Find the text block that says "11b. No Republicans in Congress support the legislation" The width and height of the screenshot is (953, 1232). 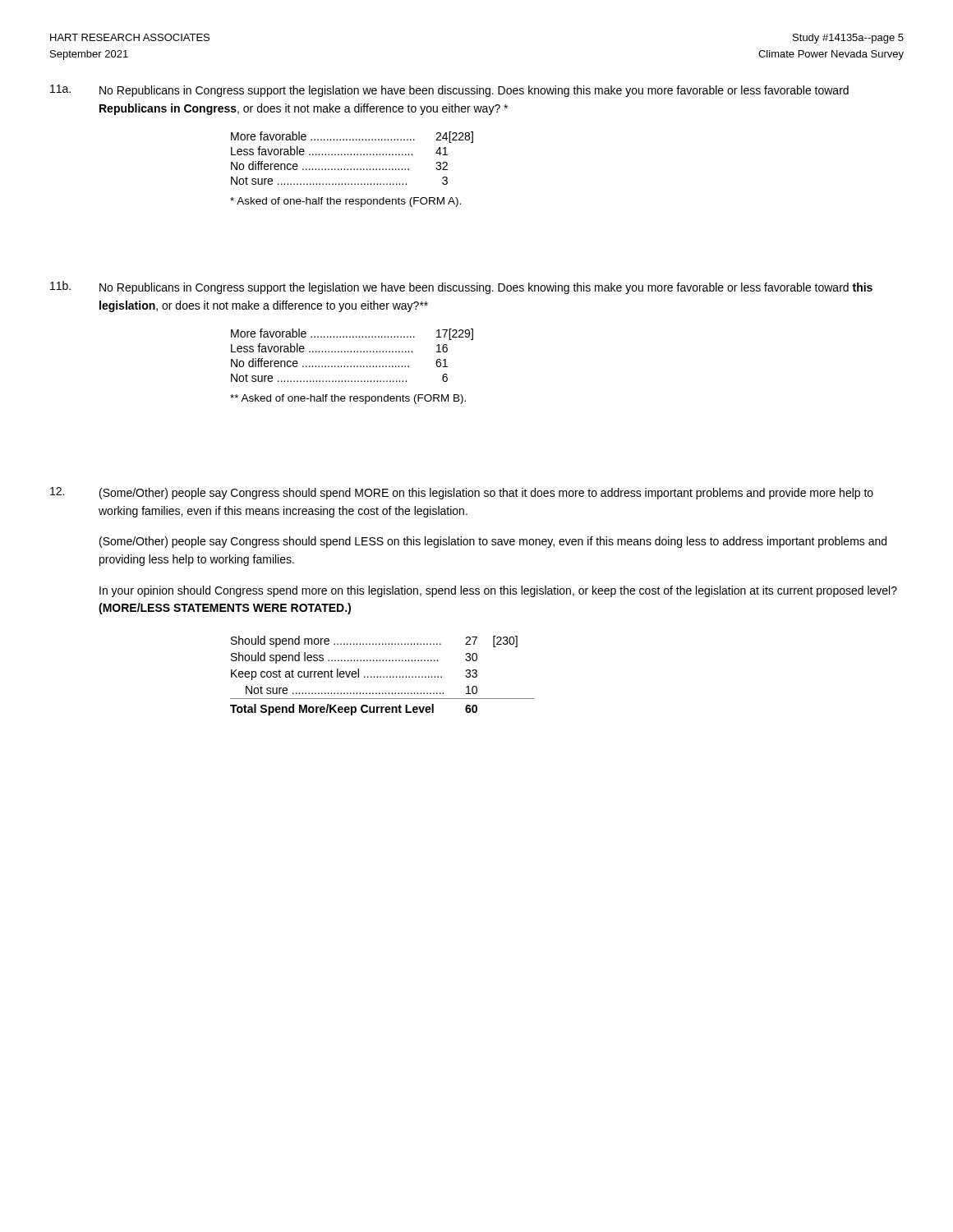[476, 297]
